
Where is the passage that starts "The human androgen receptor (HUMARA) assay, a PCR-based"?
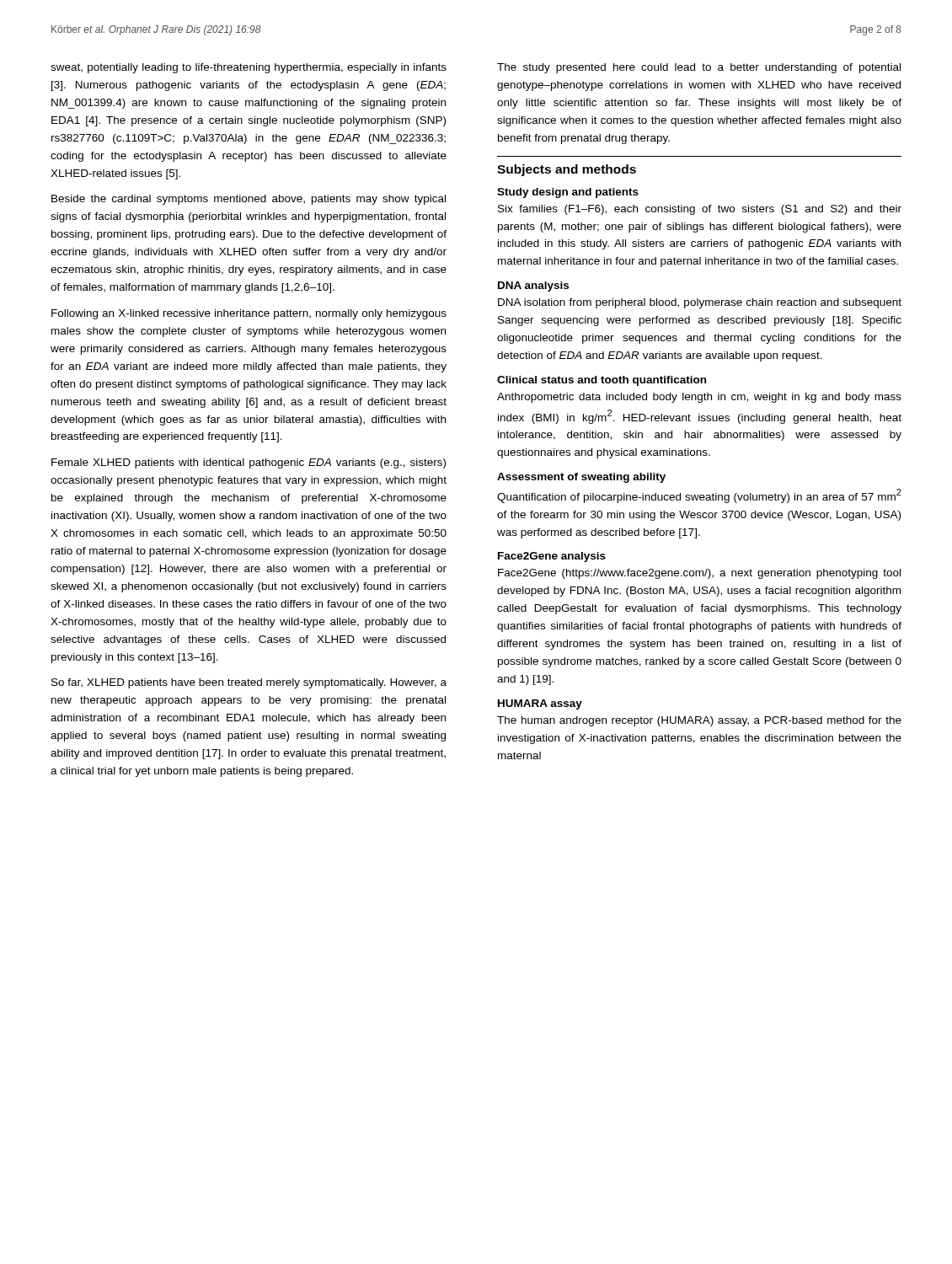click(699, 738)
